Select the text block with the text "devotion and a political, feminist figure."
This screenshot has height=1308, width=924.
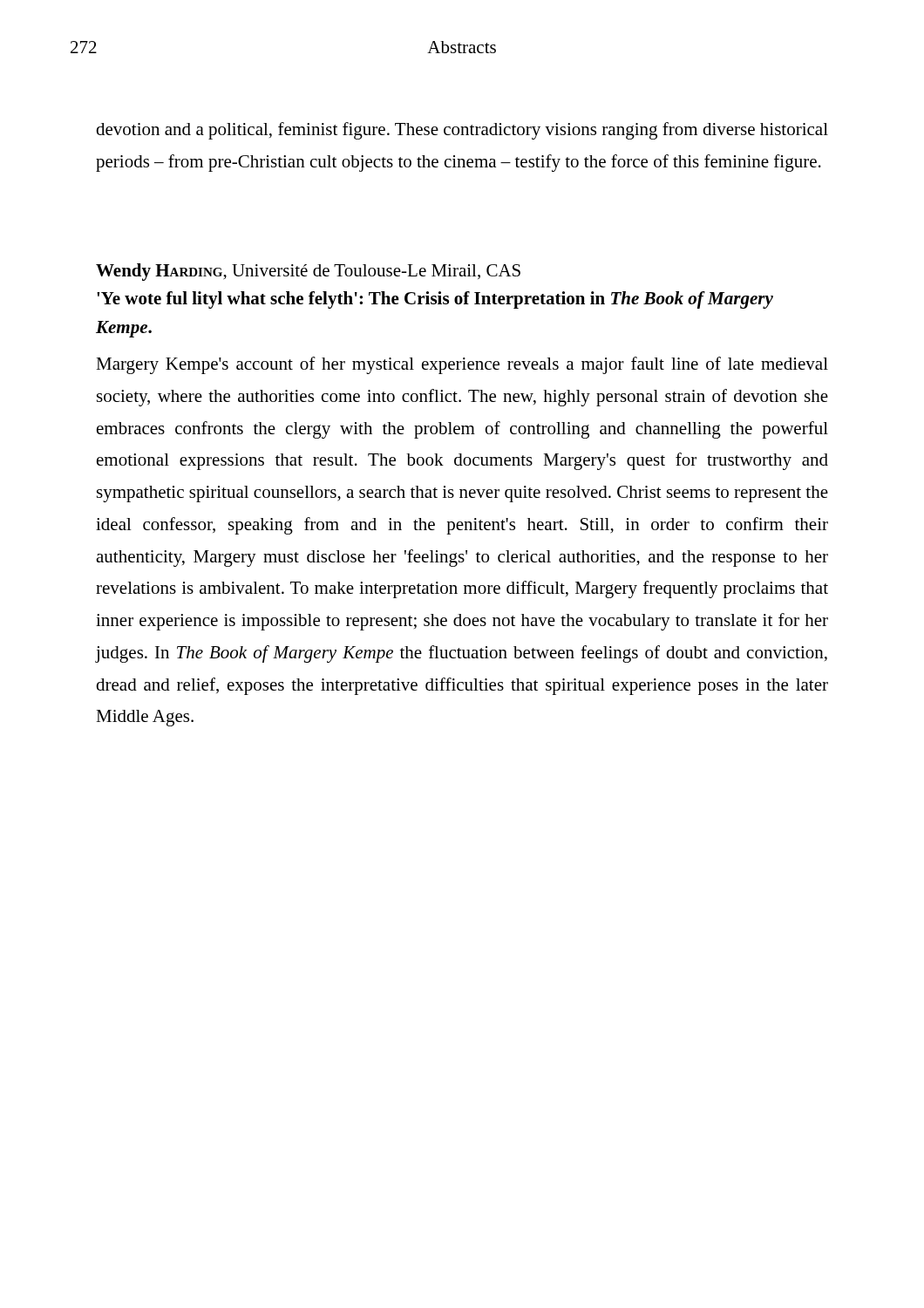[462, 145]
